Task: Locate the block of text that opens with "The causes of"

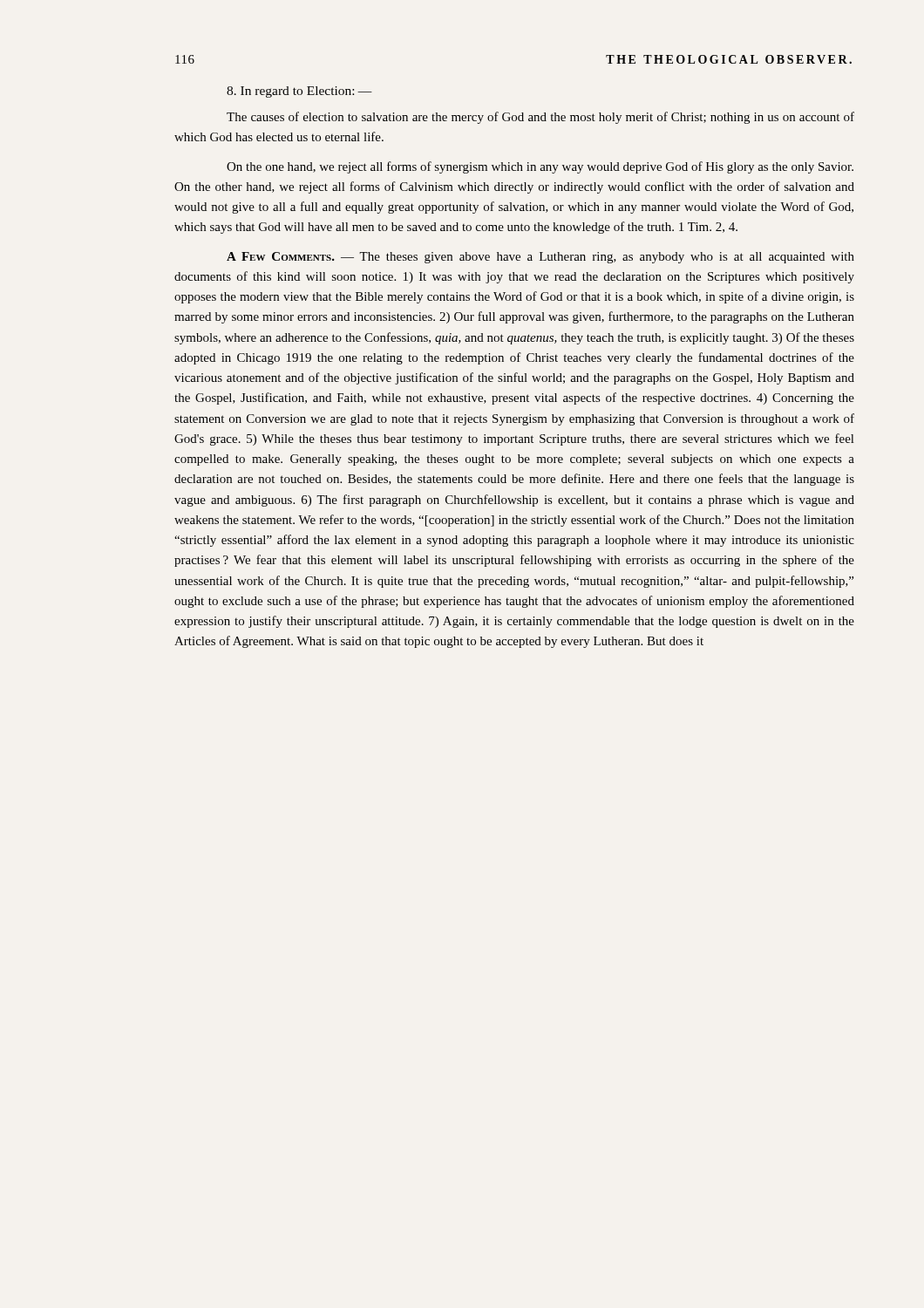Action: tap(514, 127)
